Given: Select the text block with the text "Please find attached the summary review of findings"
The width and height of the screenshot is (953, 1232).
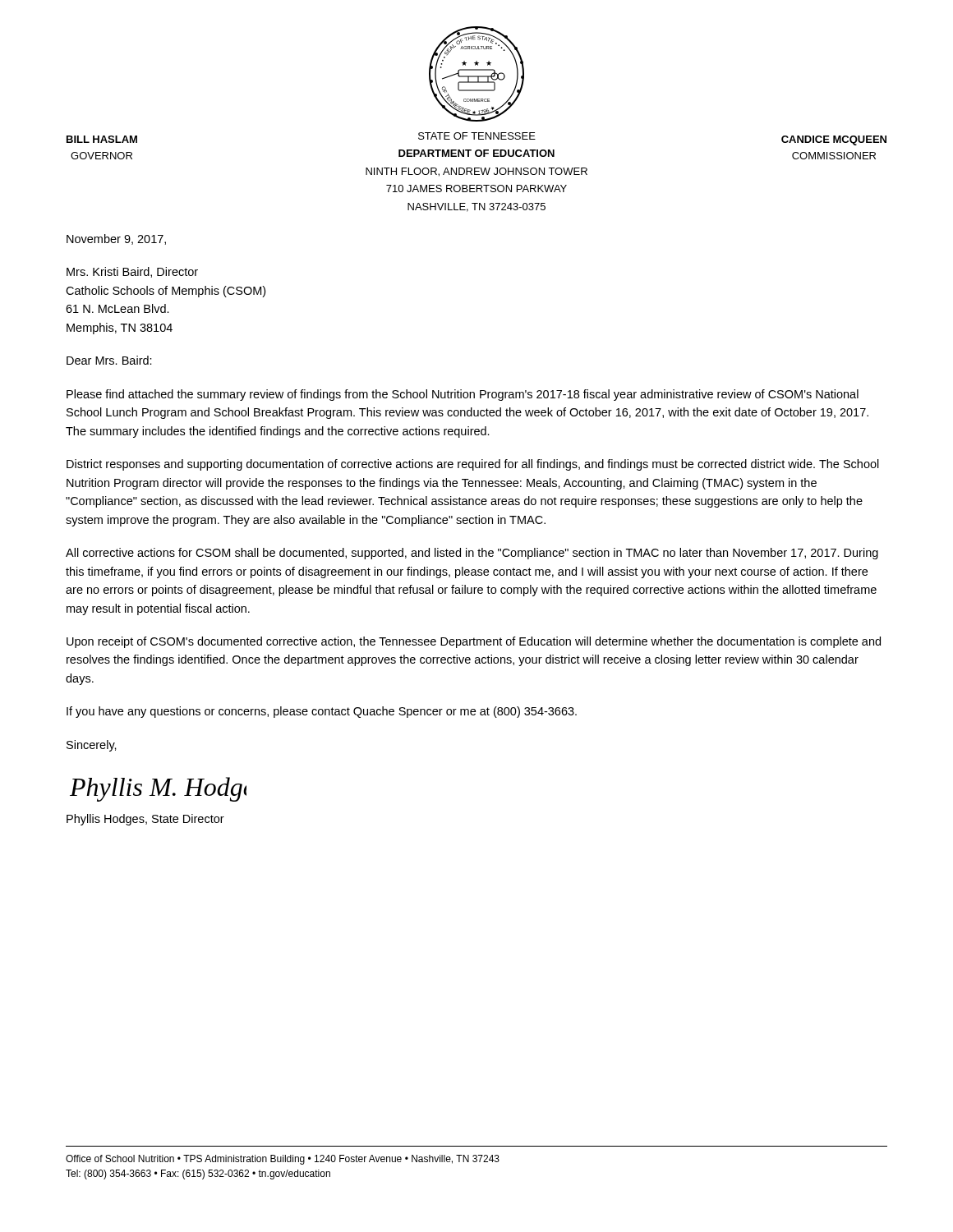Looking at the screenshot, I should [x=468, y=413].
